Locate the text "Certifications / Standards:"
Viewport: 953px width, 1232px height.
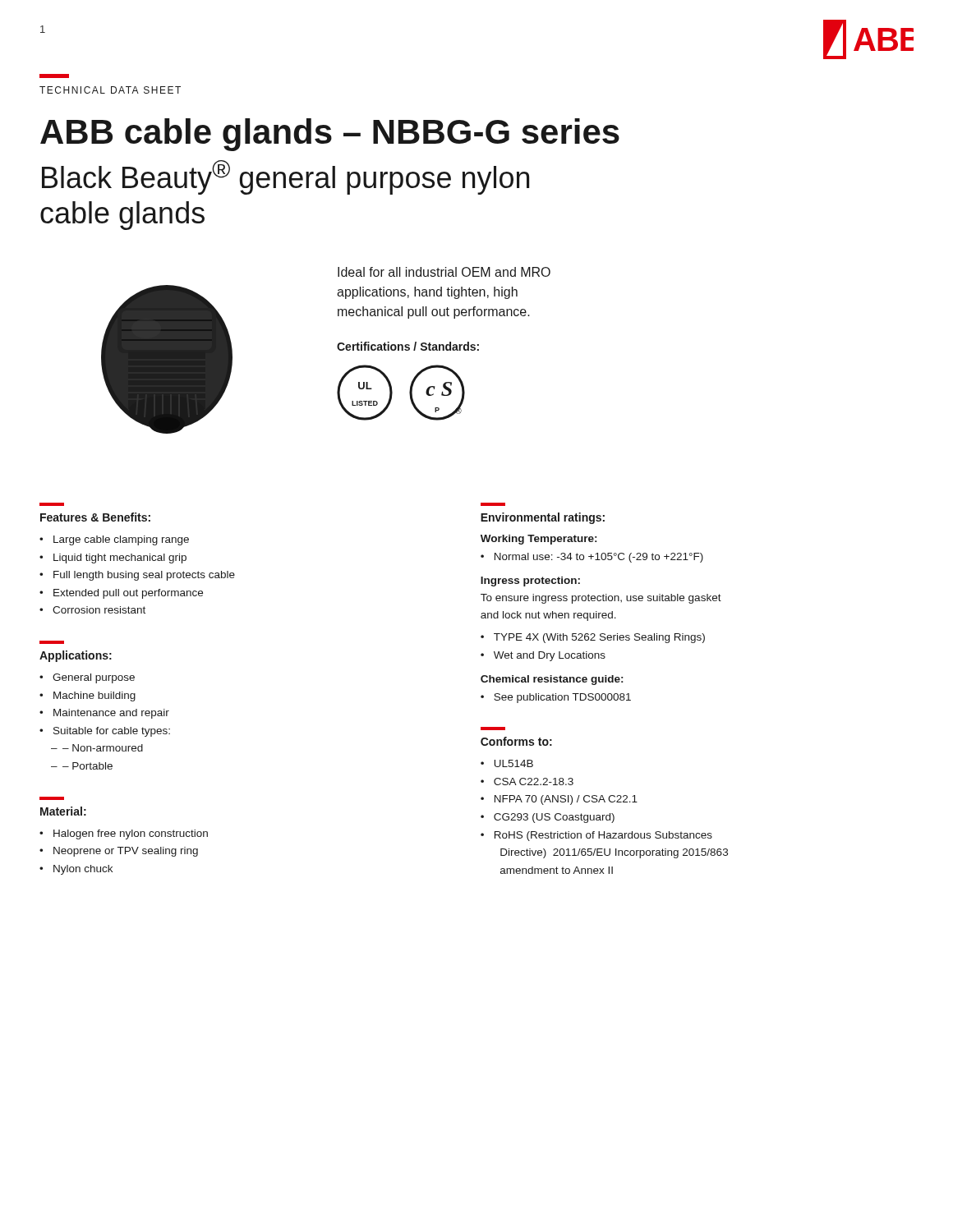(408, 346)
